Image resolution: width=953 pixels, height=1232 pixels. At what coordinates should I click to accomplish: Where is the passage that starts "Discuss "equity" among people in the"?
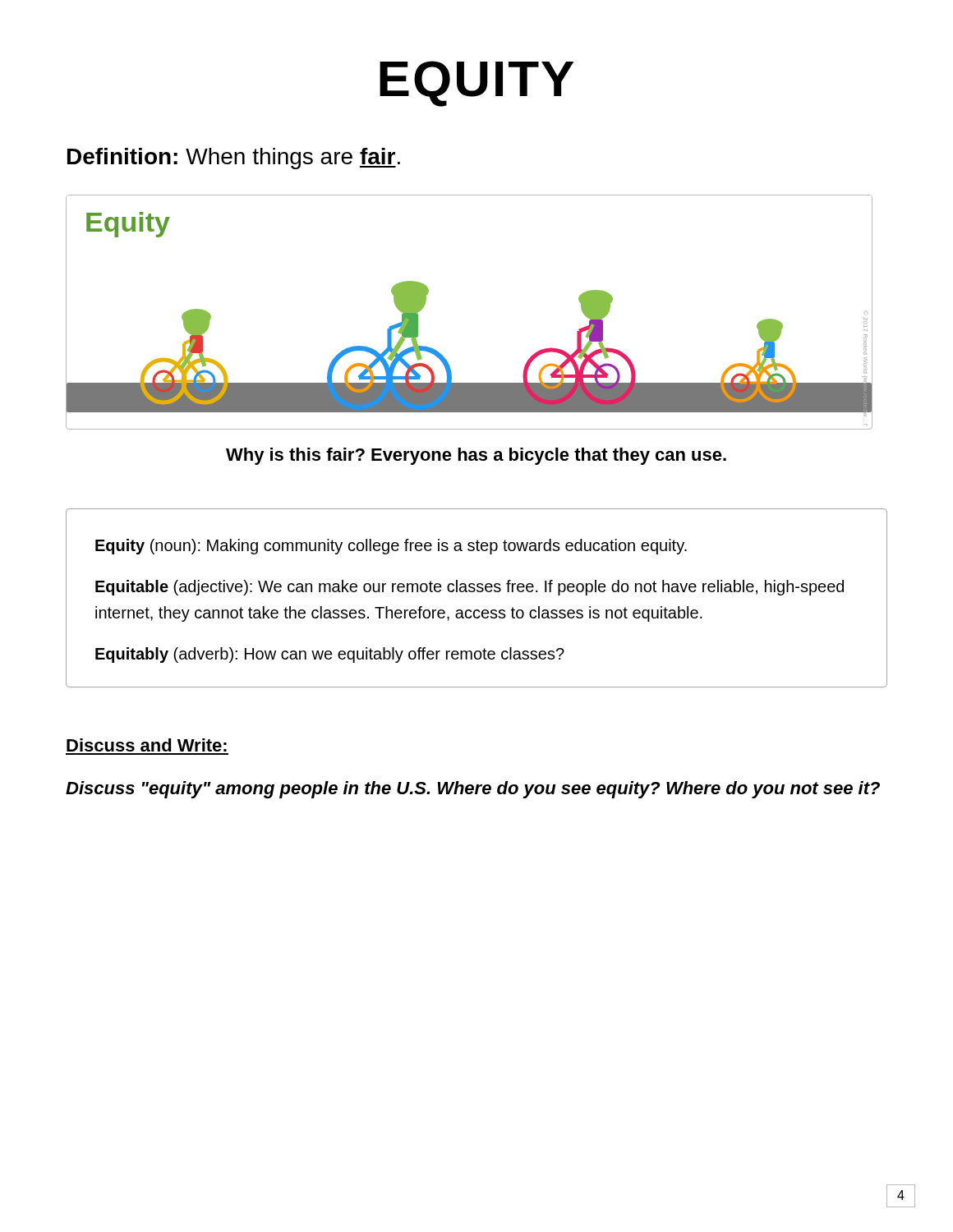[x=473, y=788]
